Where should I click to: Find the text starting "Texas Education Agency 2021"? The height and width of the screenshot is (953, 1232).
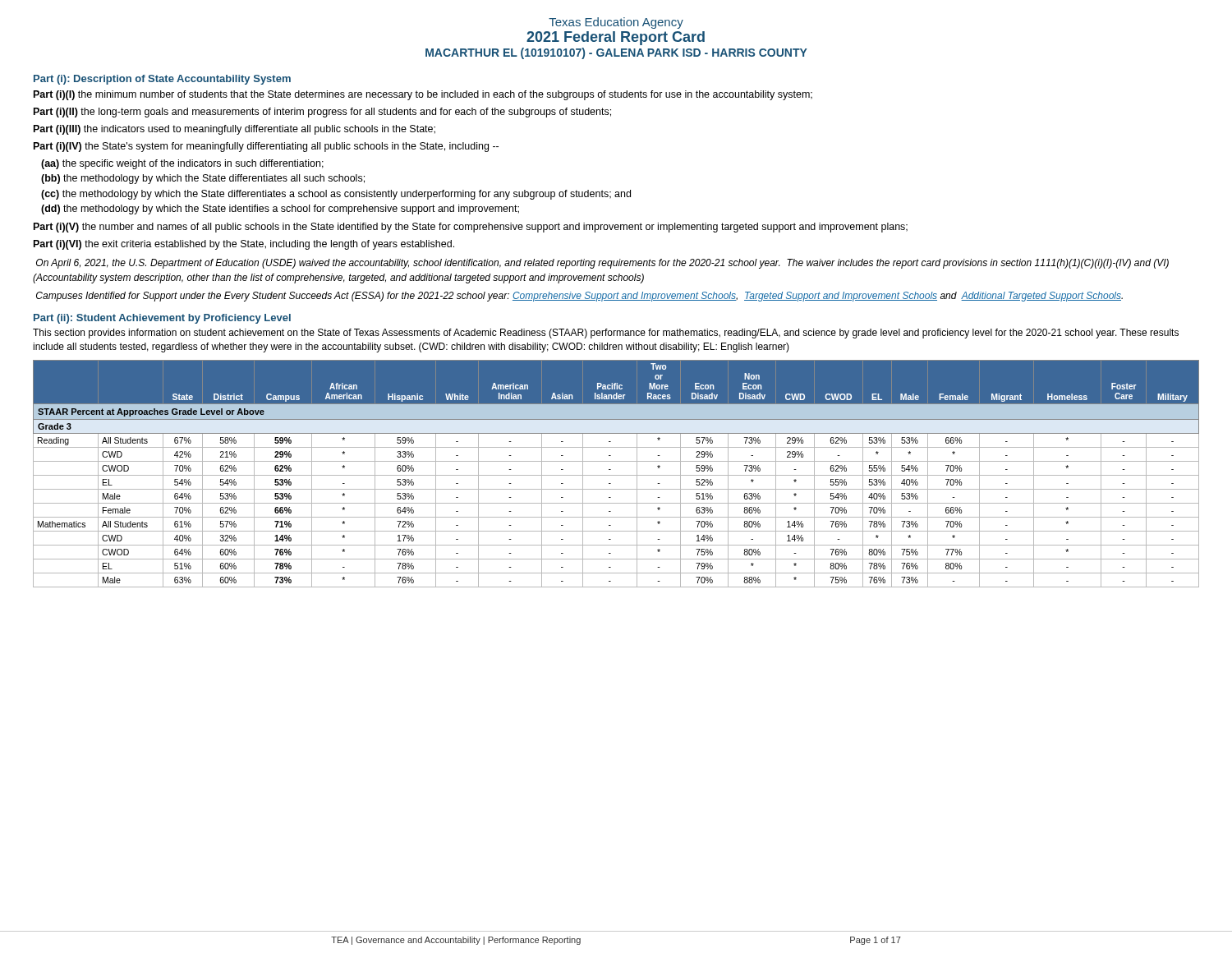(616, 37)
